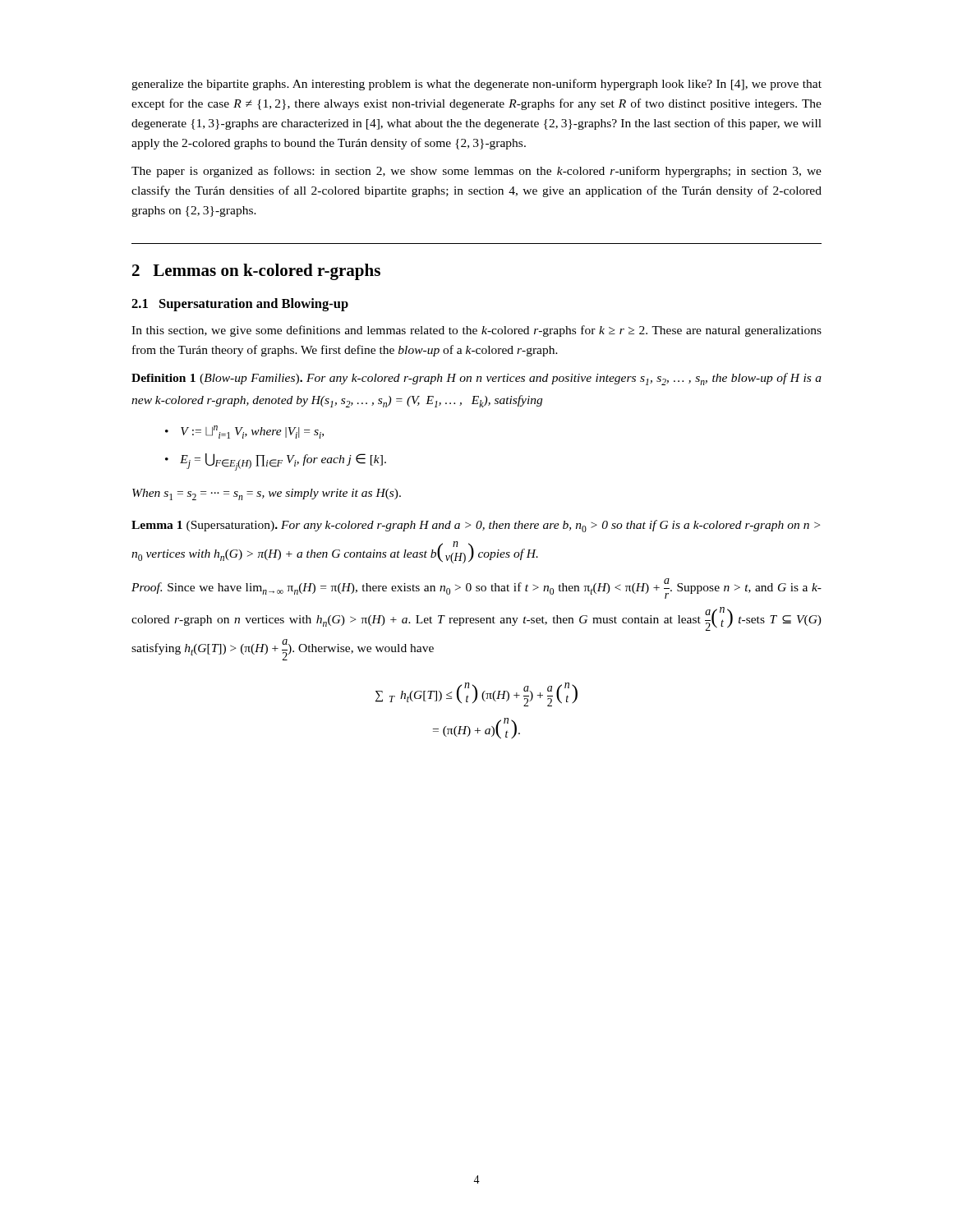Navigate to the block starting "In this section, we give"
953x1232 pixels.
[476, 340]
